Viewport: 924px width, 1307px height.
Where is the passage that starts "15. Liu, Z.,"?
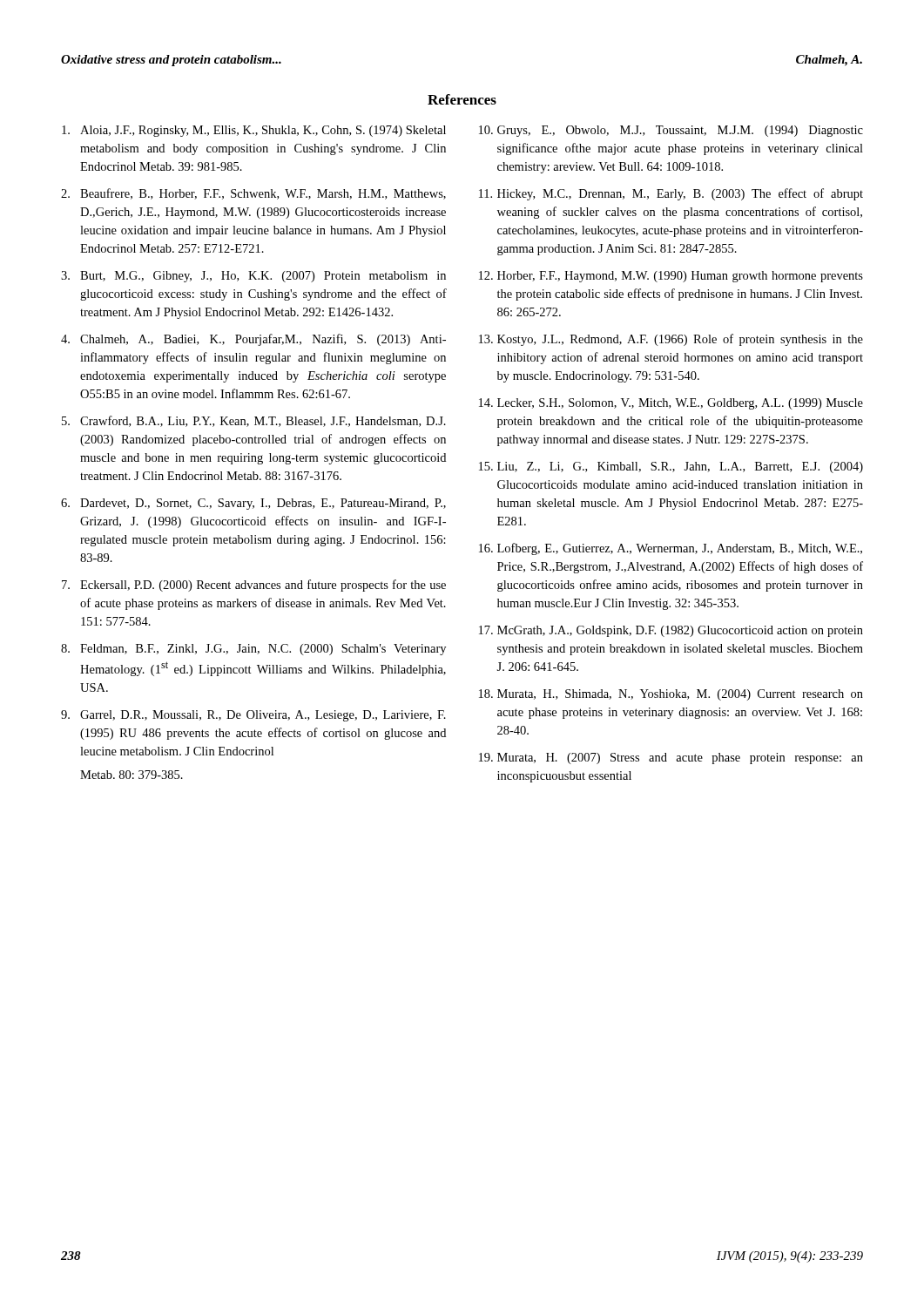tap(670, 494)
